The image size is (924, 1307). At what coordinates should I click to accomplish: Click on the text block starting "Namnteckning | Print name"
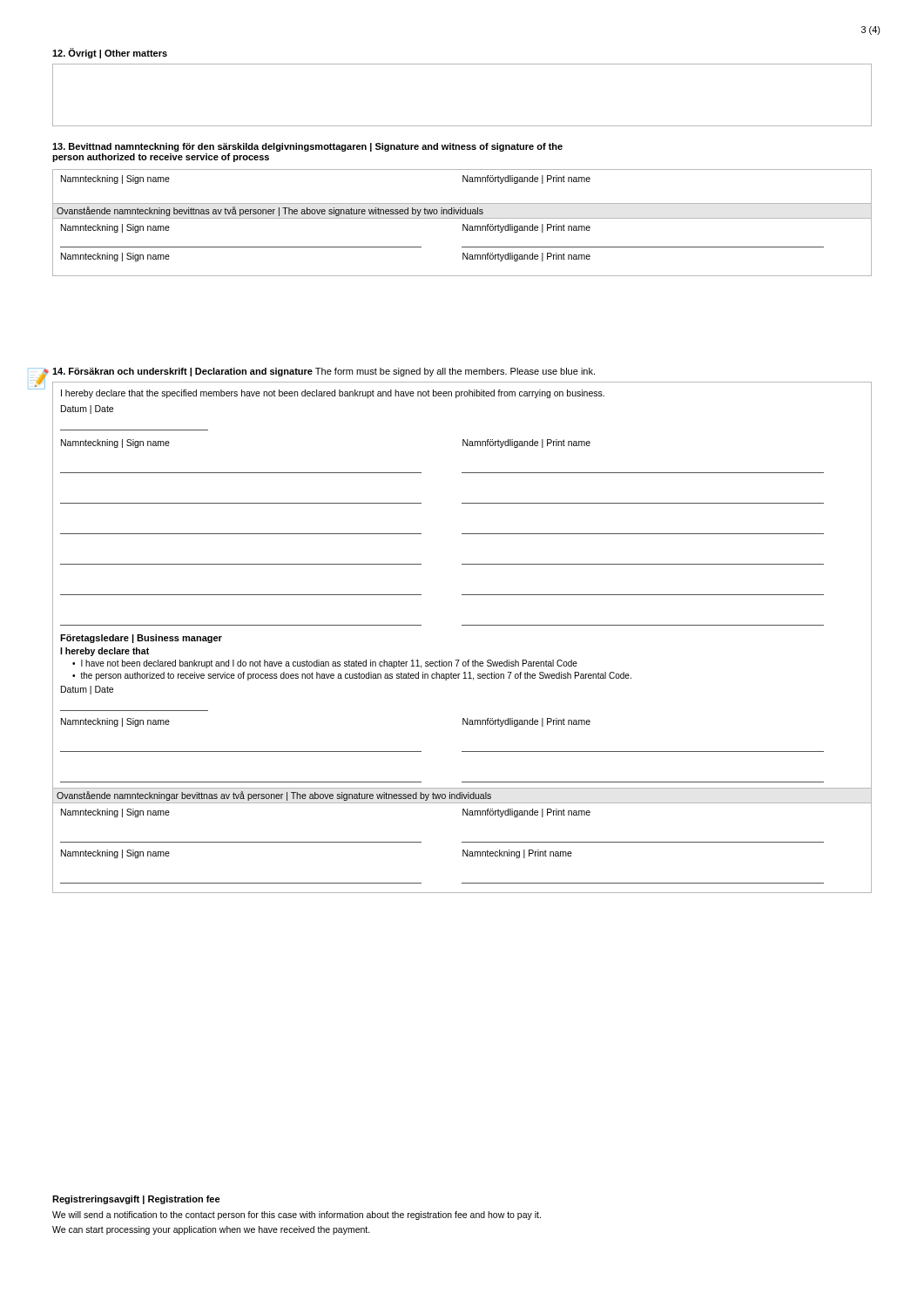coord(517,853)
